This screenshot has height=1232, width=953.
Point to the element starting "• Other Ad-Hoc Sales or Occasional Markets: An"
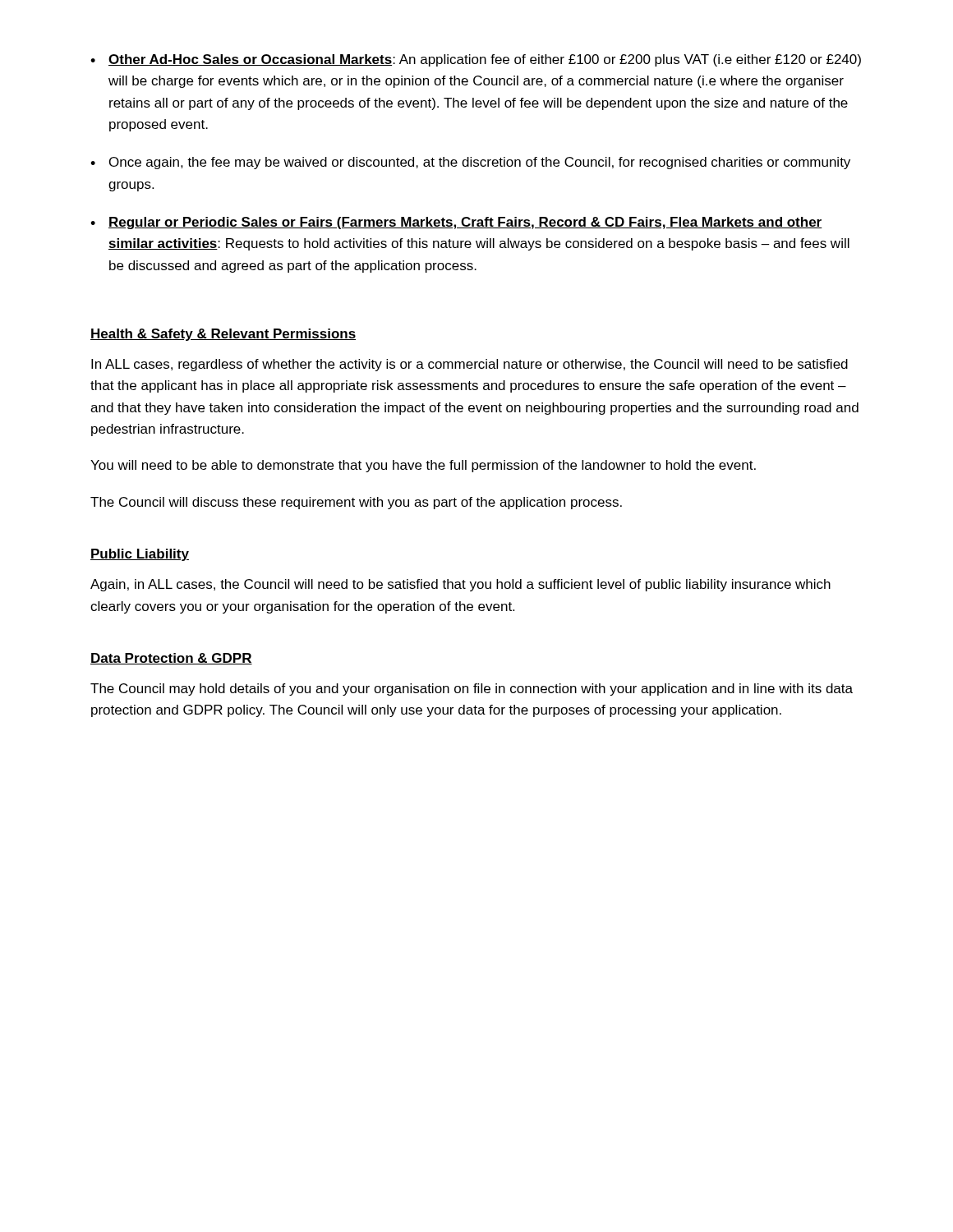pos(476,93)
